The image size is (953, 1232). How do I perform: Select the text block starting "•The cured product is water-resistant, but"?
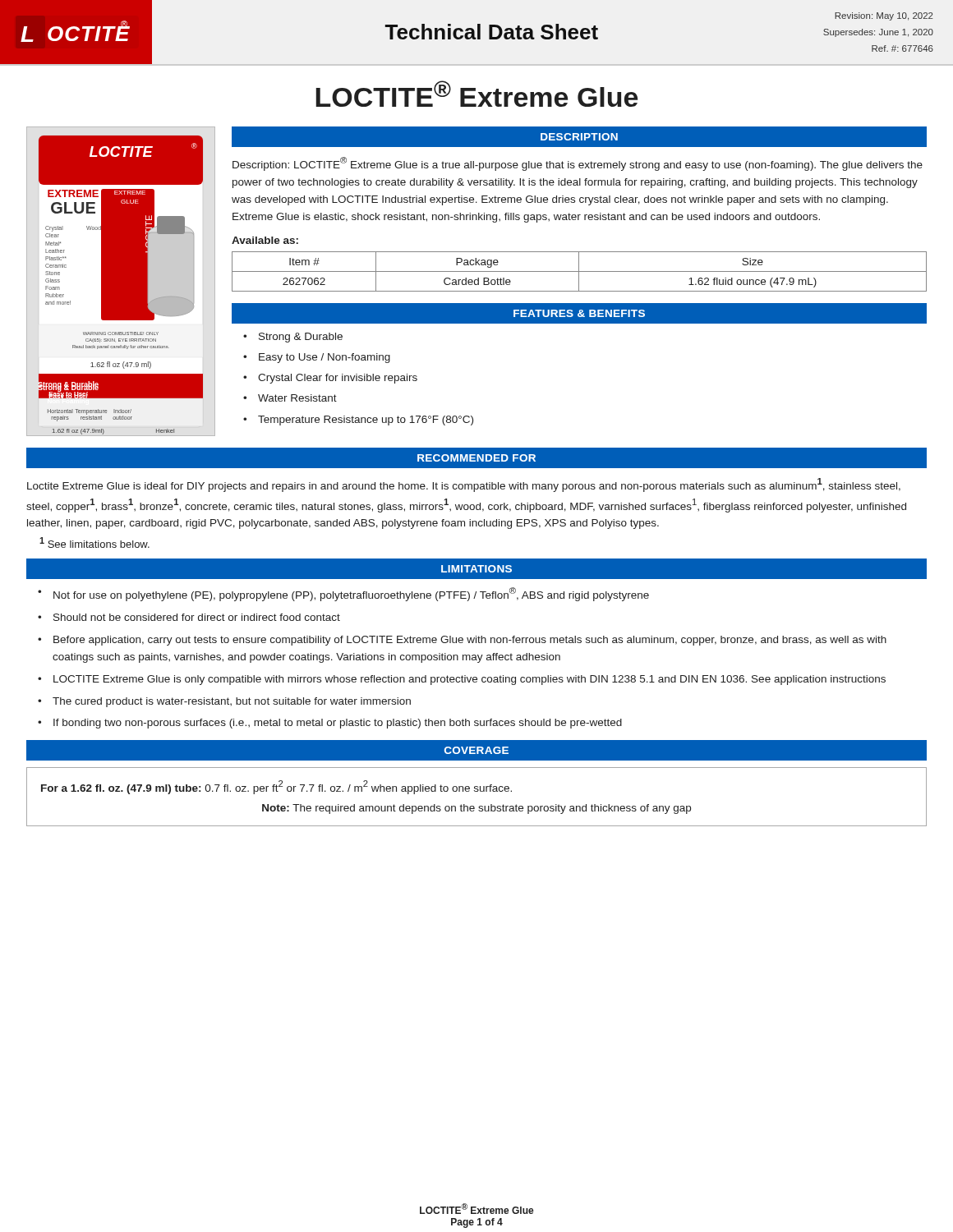[225, 701]
